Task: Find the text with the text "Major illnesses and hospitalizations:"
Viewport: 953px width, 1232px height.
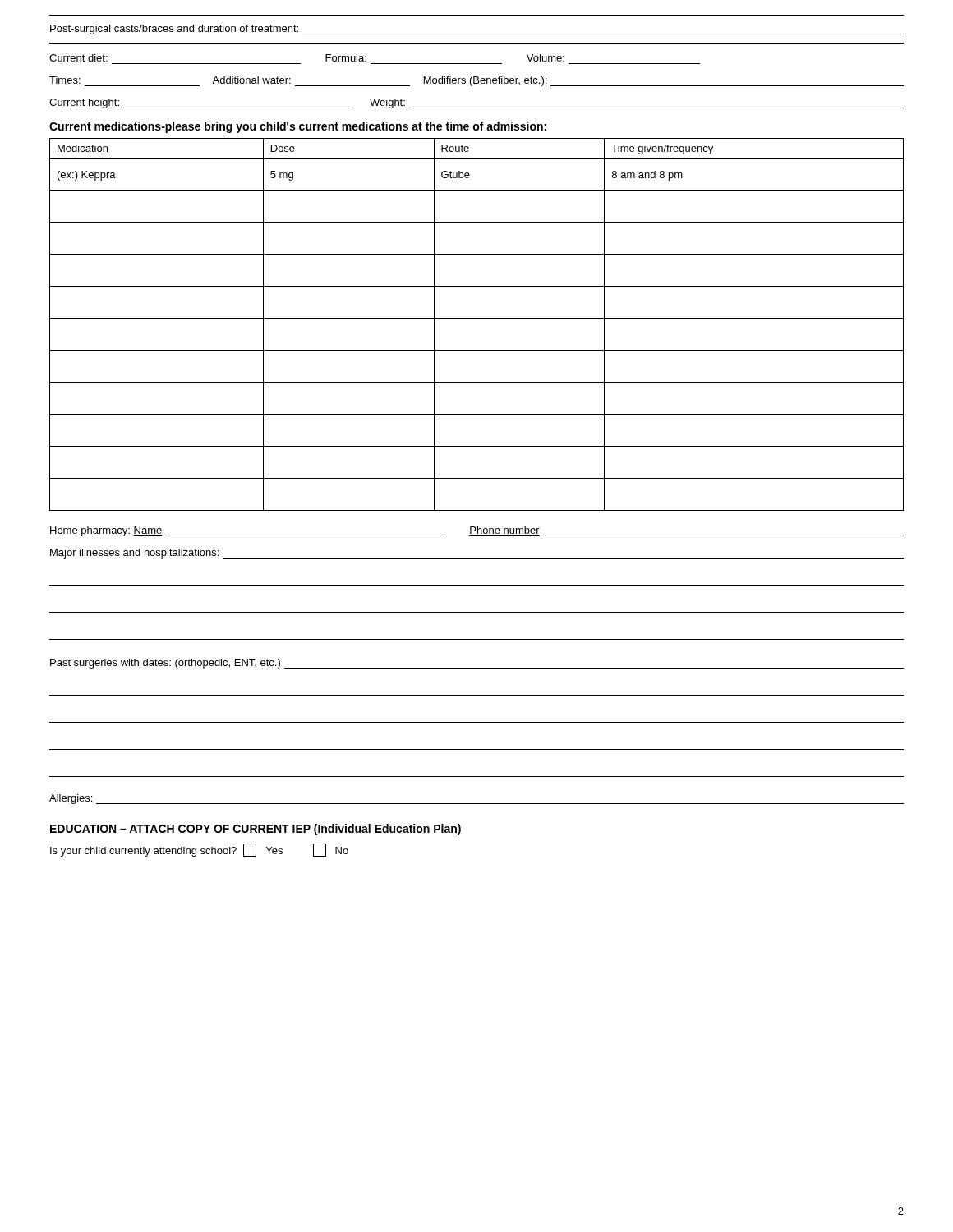Action: 476,552
